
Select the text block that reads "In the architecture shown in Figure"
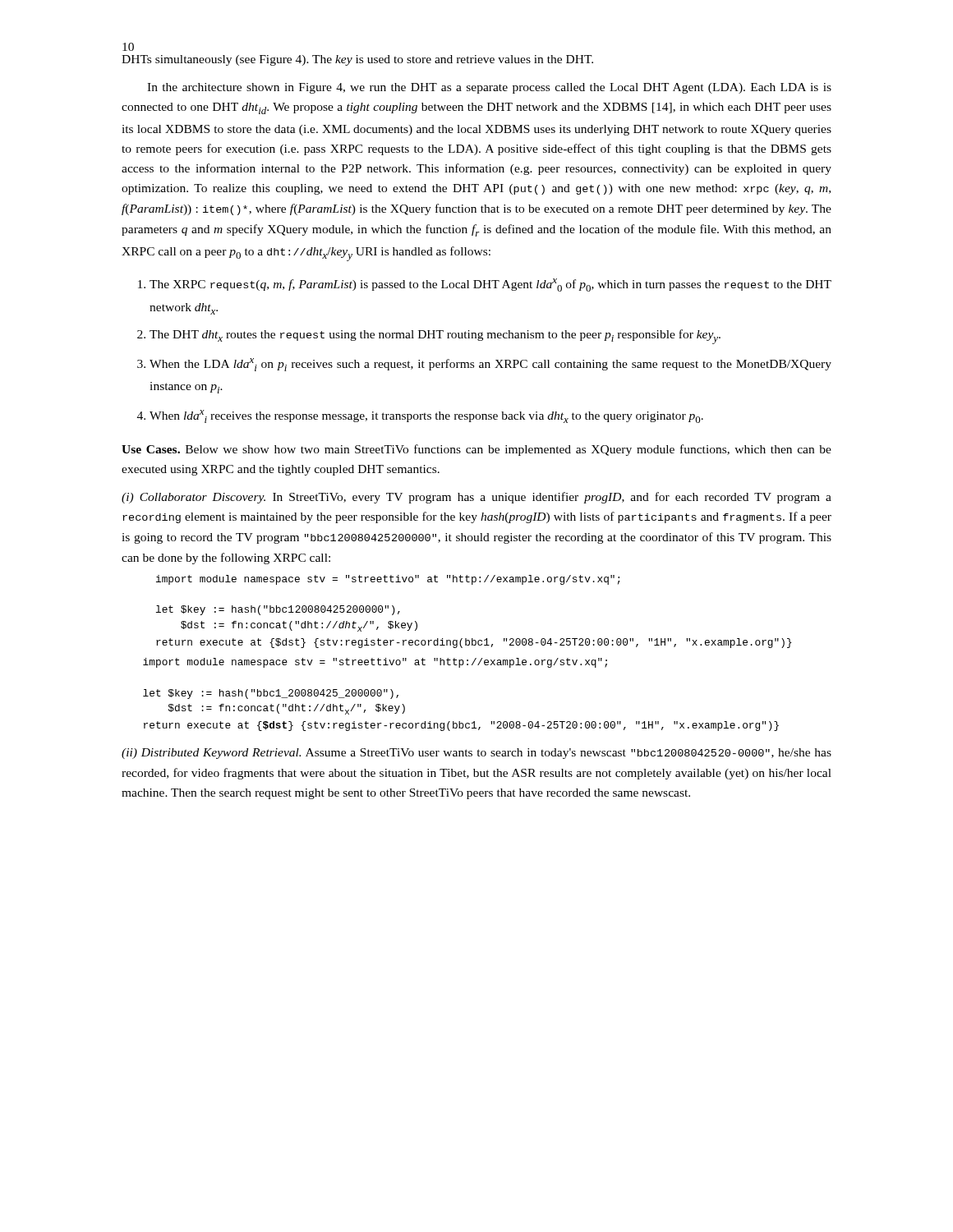476,171
